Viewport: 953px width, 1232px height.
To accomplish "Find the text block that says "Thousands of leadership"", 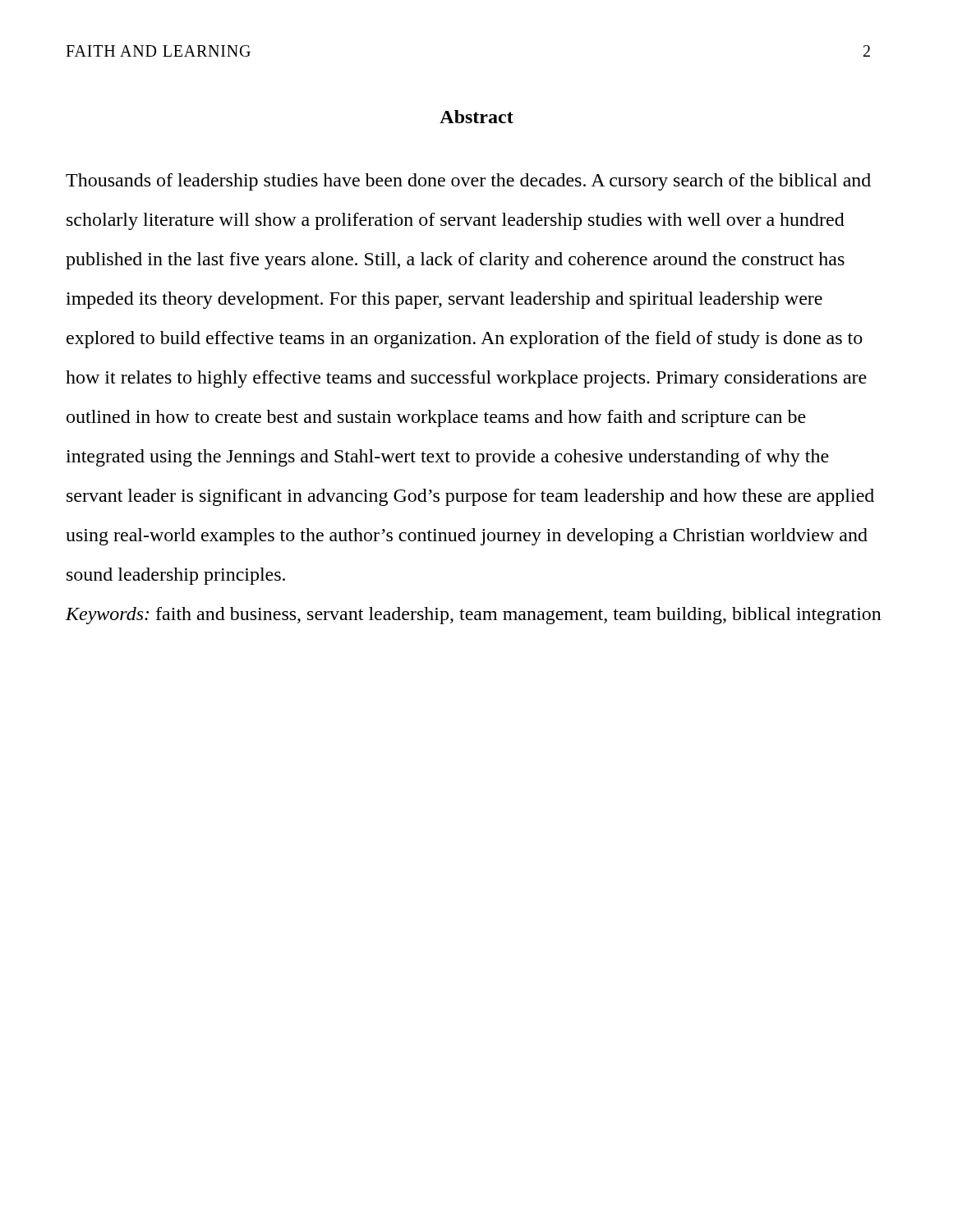I will tap(468, 182).
